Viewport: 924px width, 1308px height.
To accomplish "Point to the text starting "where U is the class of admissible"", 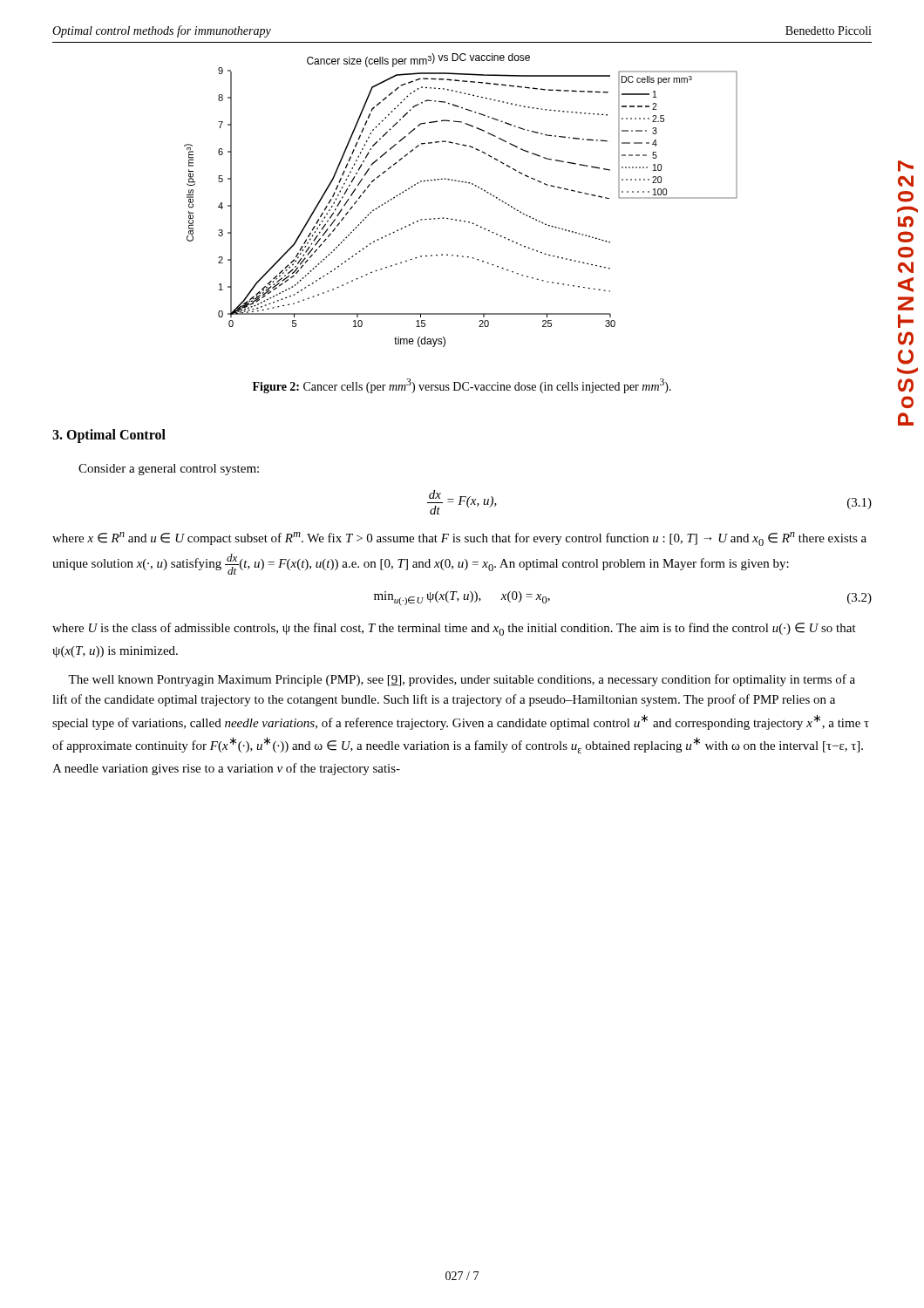I will 454,639.
